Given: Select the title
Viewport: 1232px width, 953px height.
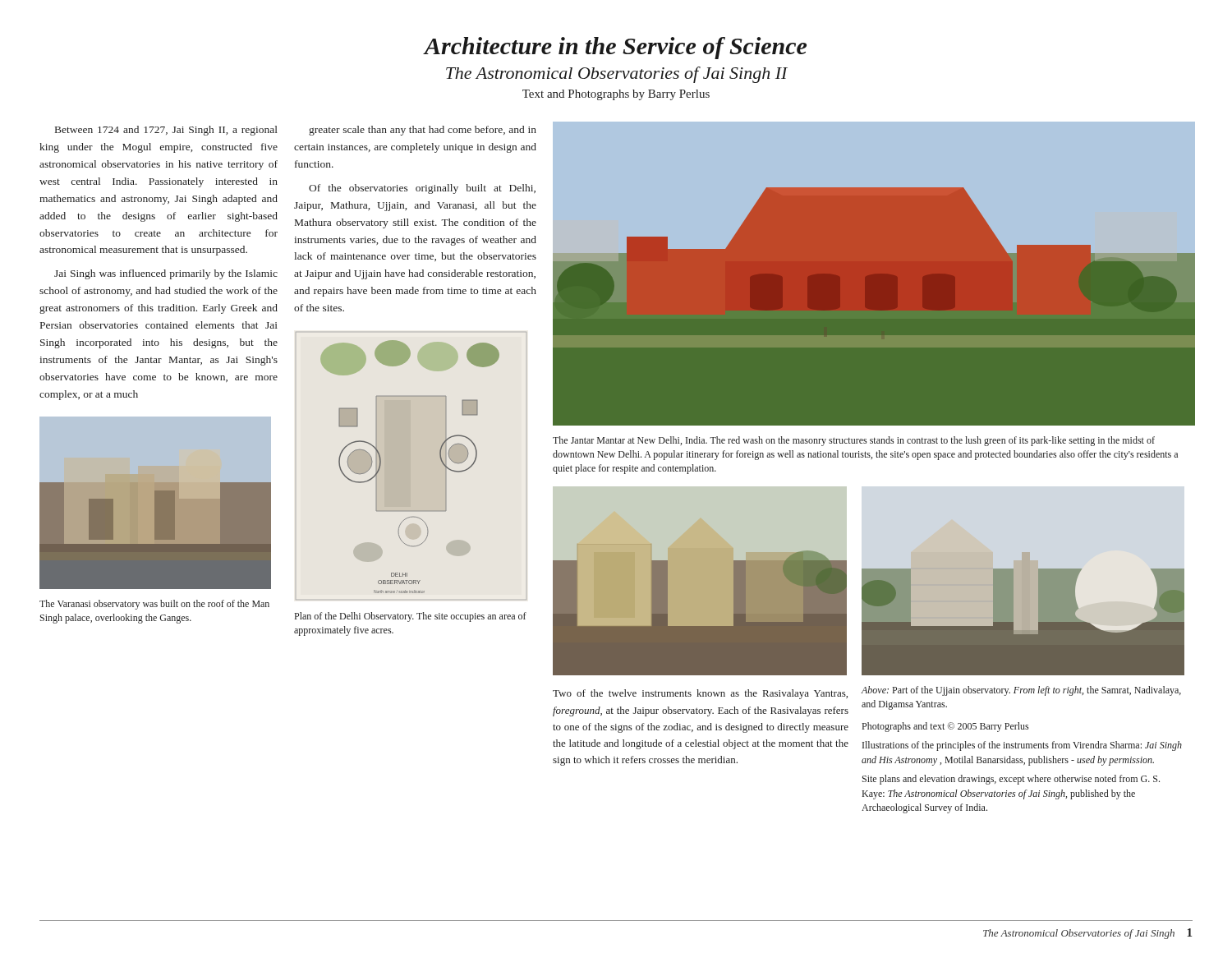Looking at the screenshot, I should tap(616, 58).
